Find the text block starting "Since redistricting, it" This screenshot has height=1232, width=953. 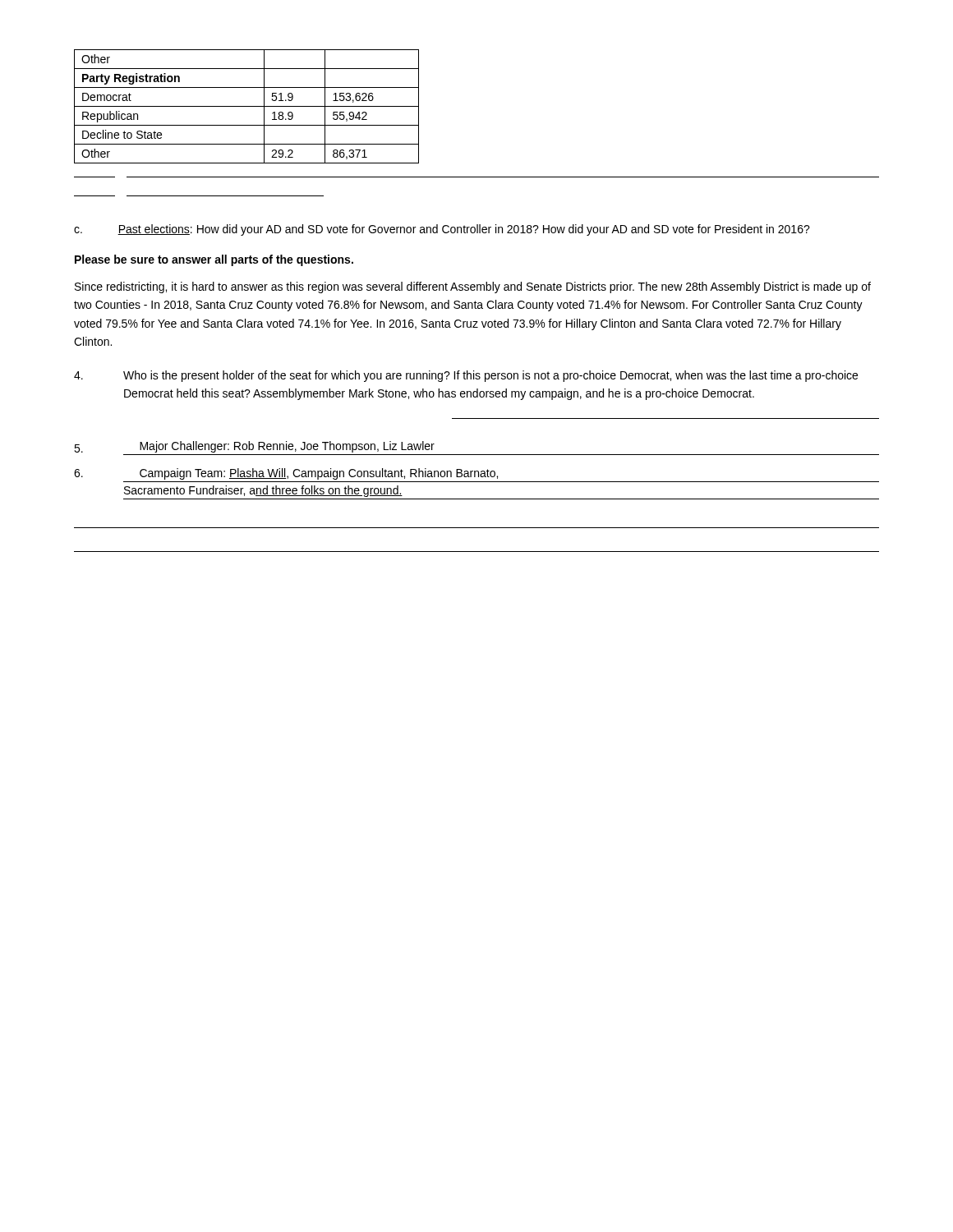click(476, 314)
